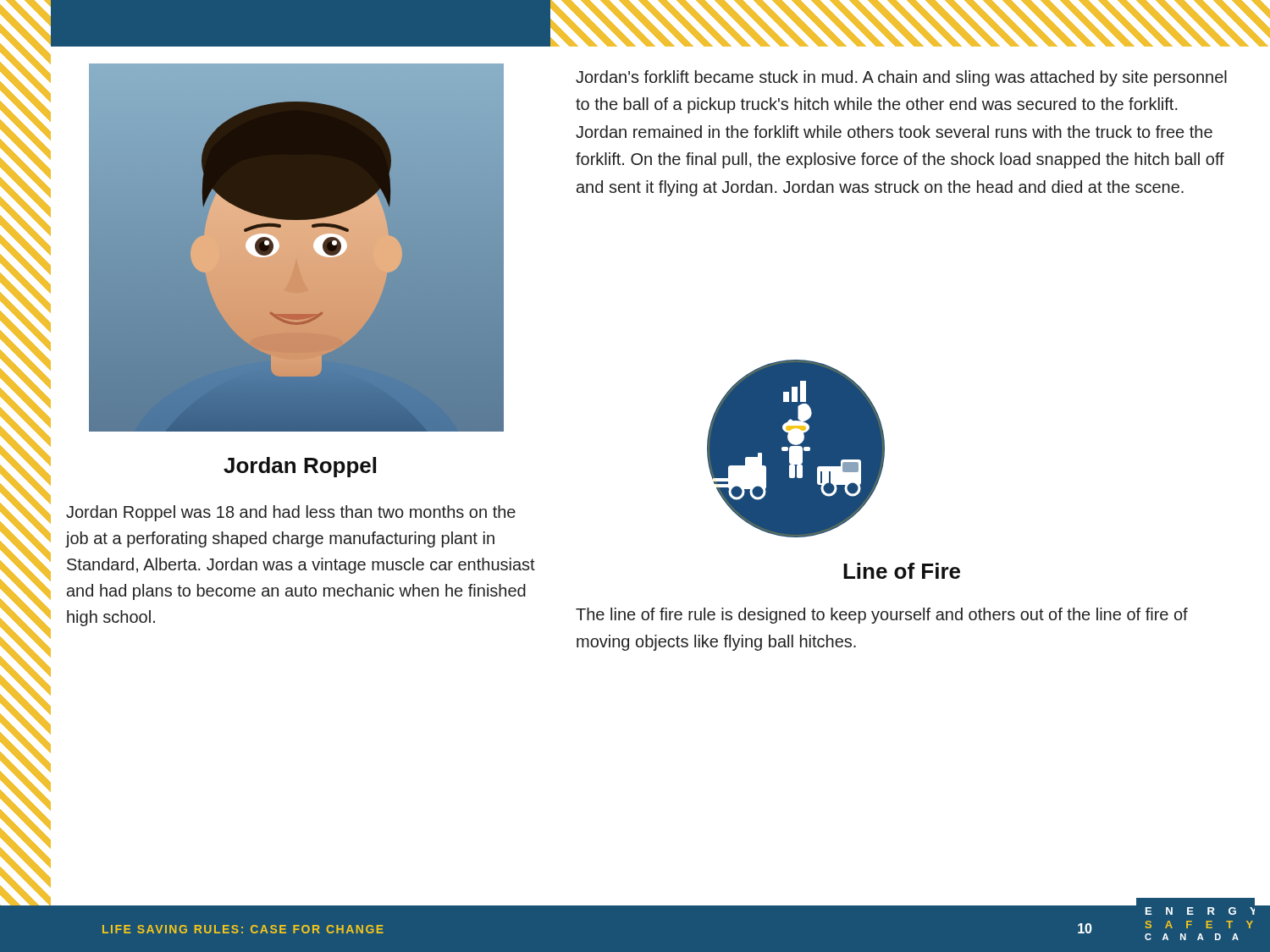Select the photo
The height and width of the screenshot is (952, 1270).
296,248
